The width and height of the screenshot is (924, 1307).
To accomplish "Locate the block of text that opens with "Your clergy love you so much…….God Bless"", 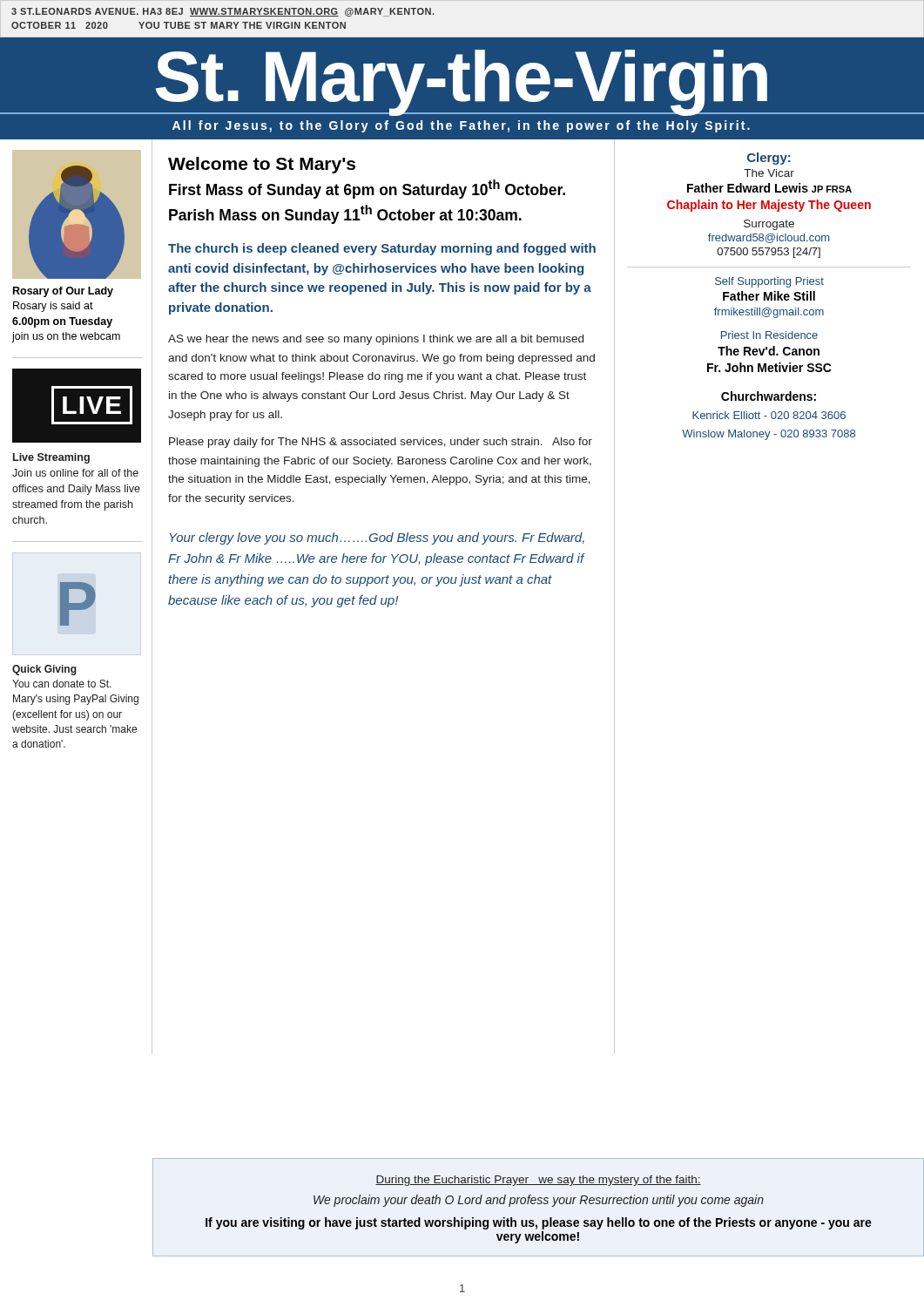I will coord(377,568).
